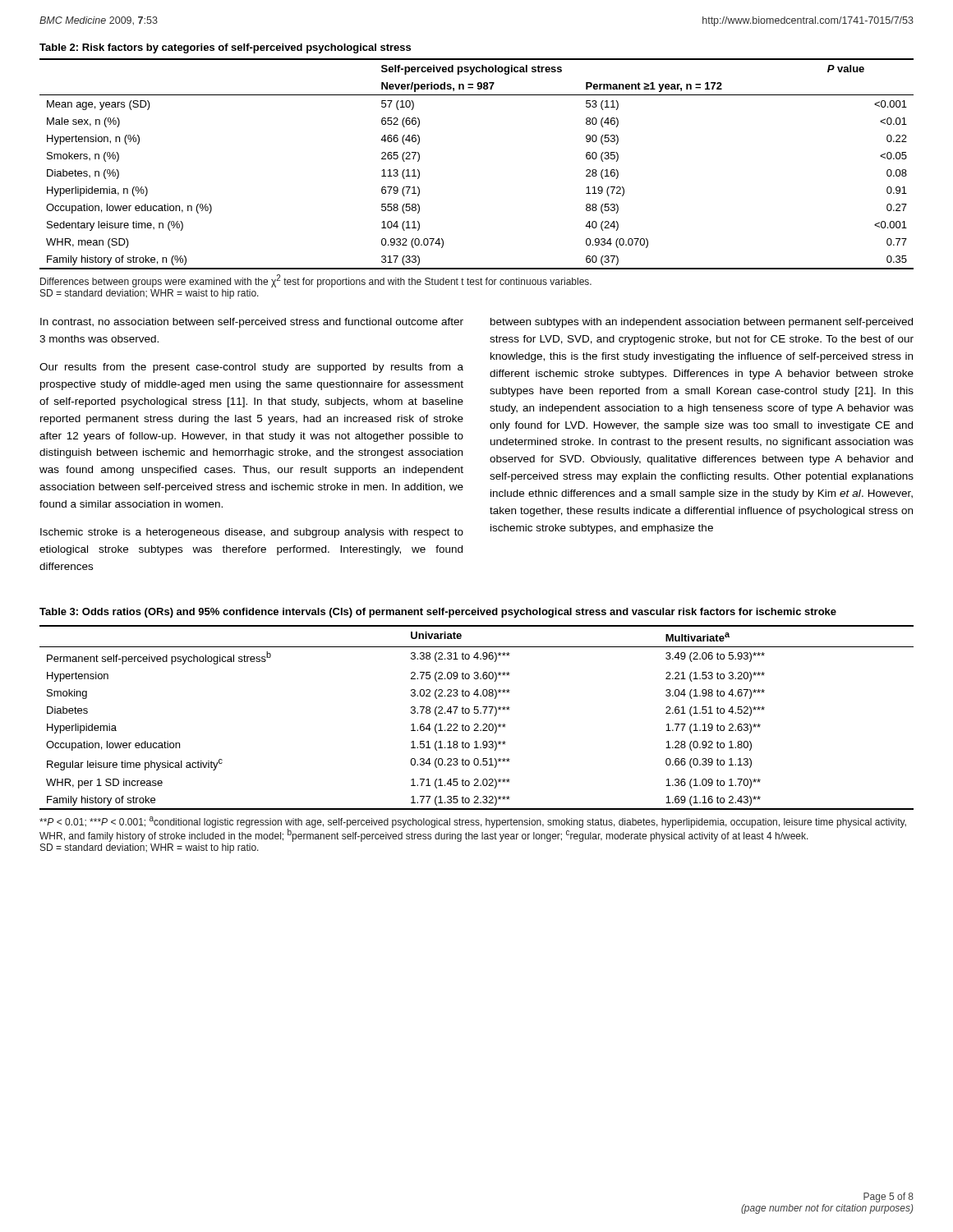Find the text starting "between subtypes with an independent association"
This screenshot has width=953, height=1232.
(702, 425)
